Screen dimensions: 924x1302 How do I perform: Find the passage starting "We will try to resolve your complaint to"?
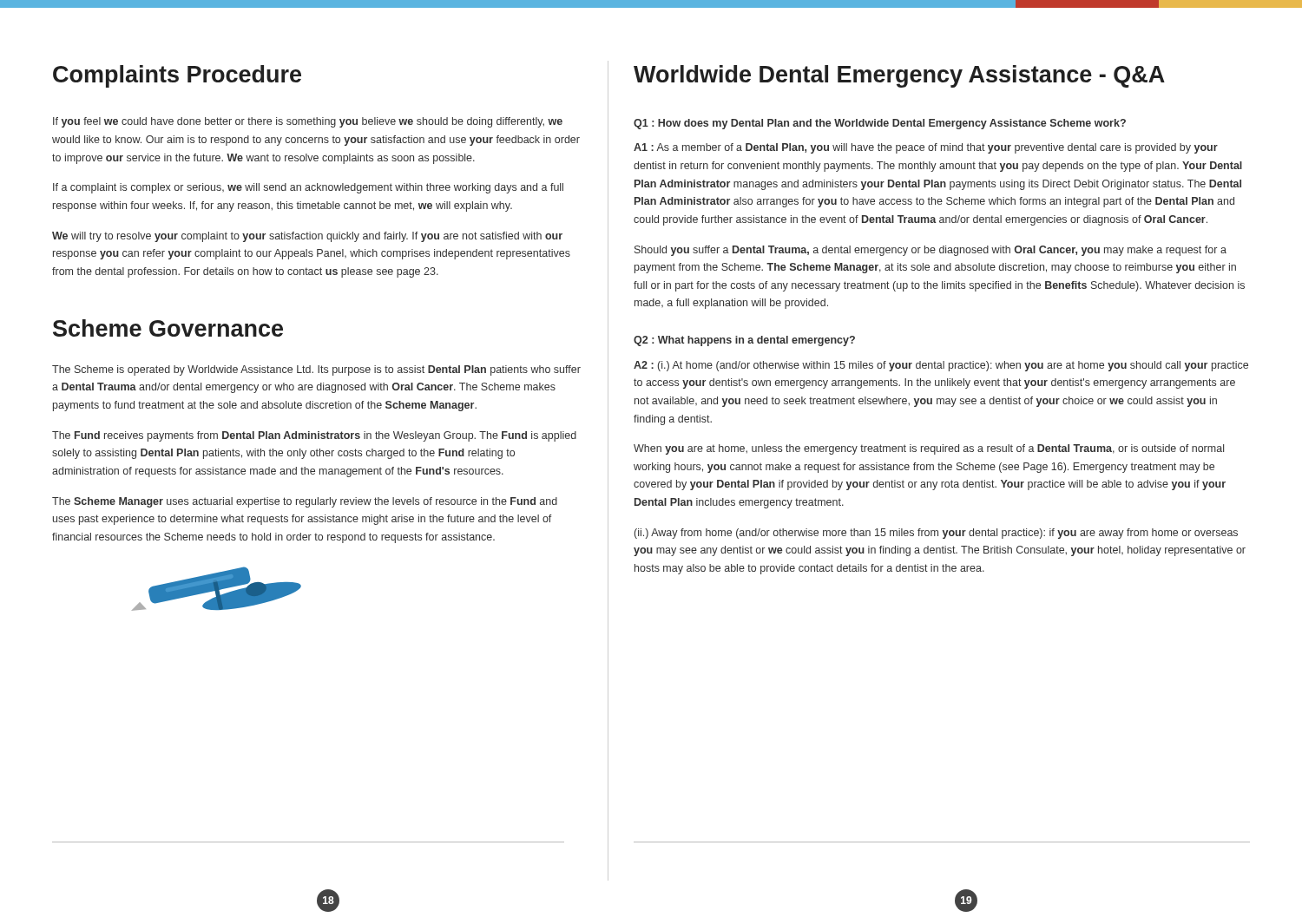[x=311, y=253]
